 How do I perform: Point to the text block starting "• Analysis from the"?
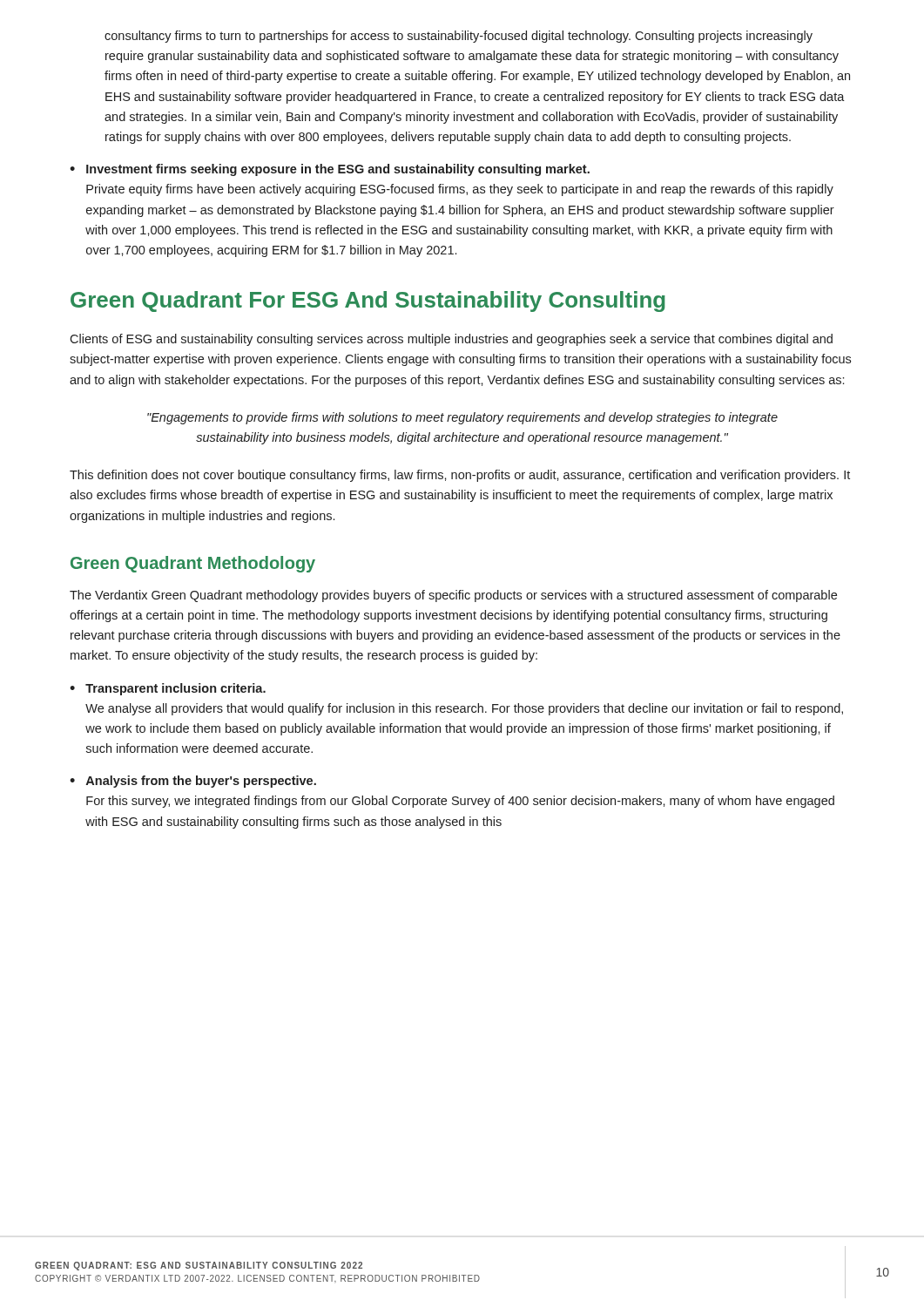462,802
